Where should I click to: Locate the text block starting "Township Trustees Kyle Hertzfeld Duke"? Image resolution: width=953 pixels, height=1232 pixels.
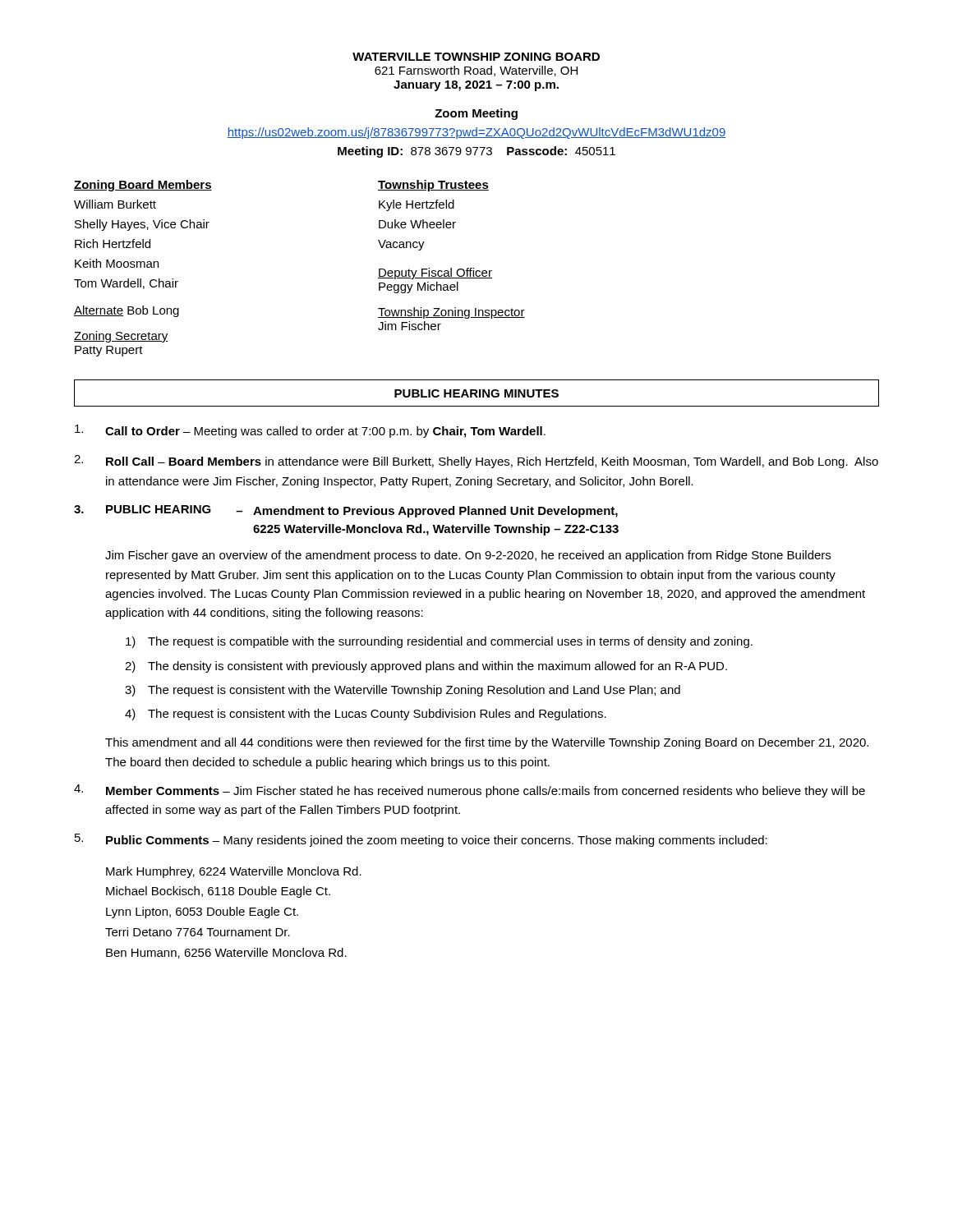point(433,186)
